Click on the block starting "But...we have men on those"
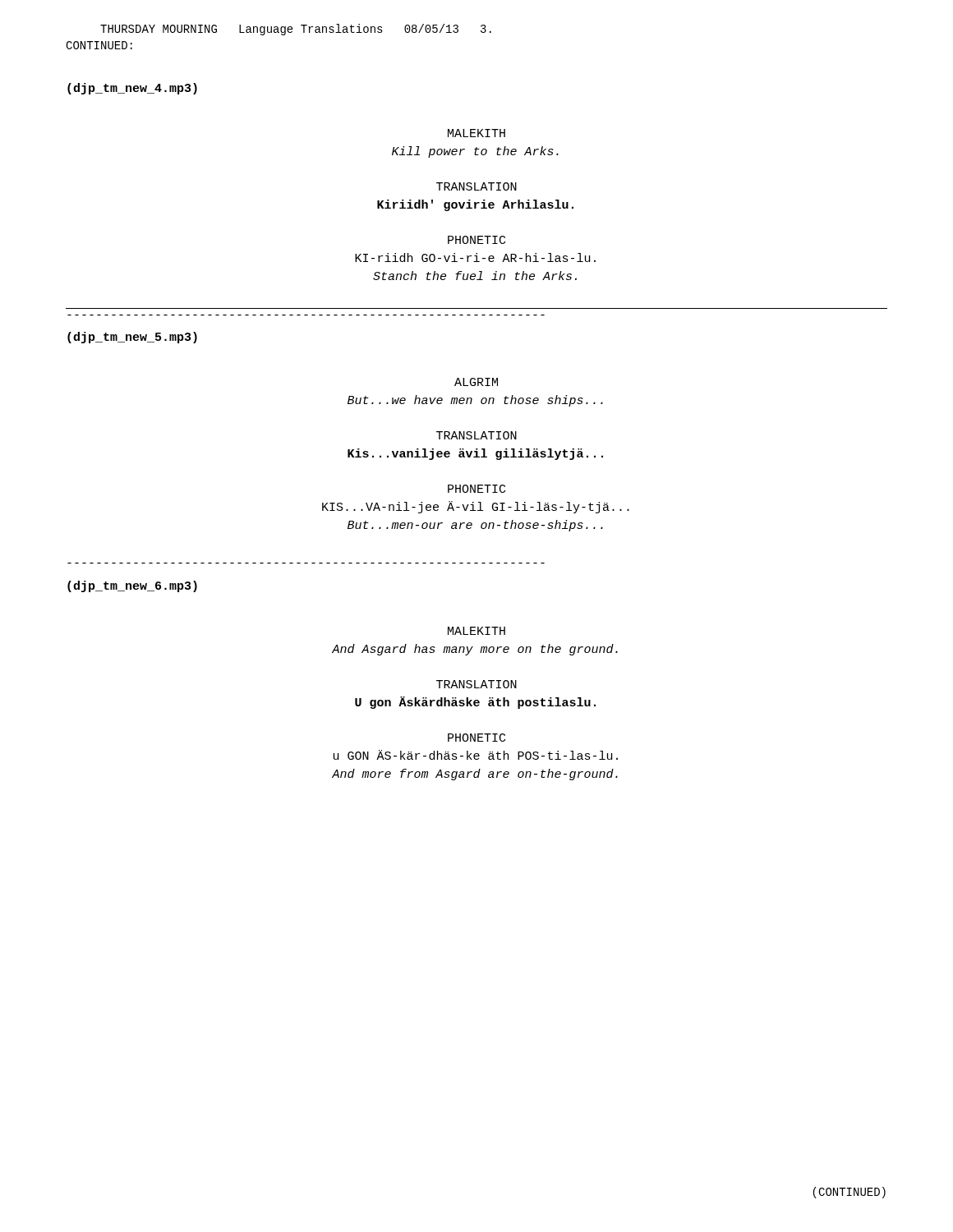The width and height of the screenshot is (953, 1232). pos(476,401)
